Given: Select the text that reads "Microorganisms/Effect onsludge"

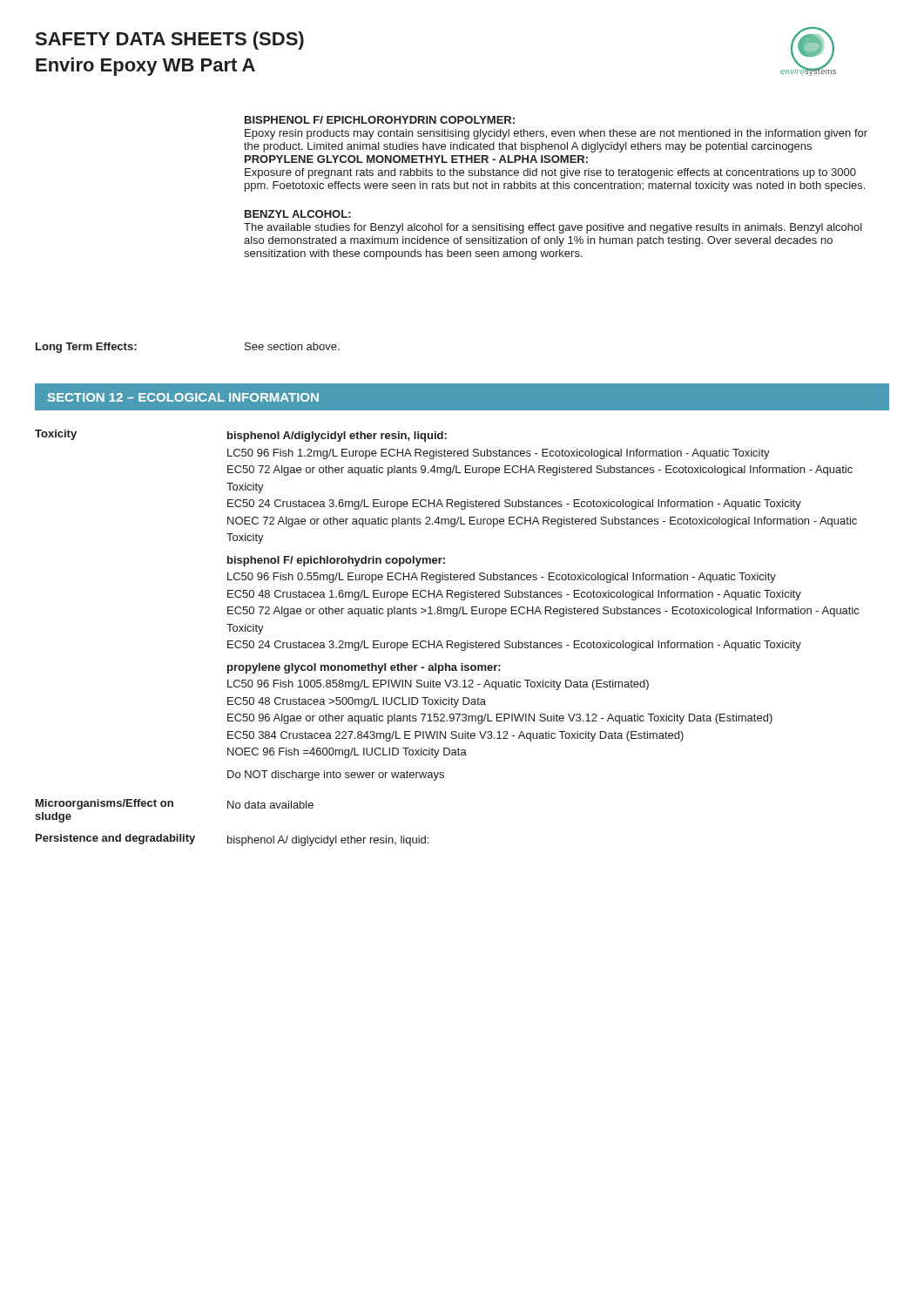Looking at the screenshot, I should click(x=104, y=809).
